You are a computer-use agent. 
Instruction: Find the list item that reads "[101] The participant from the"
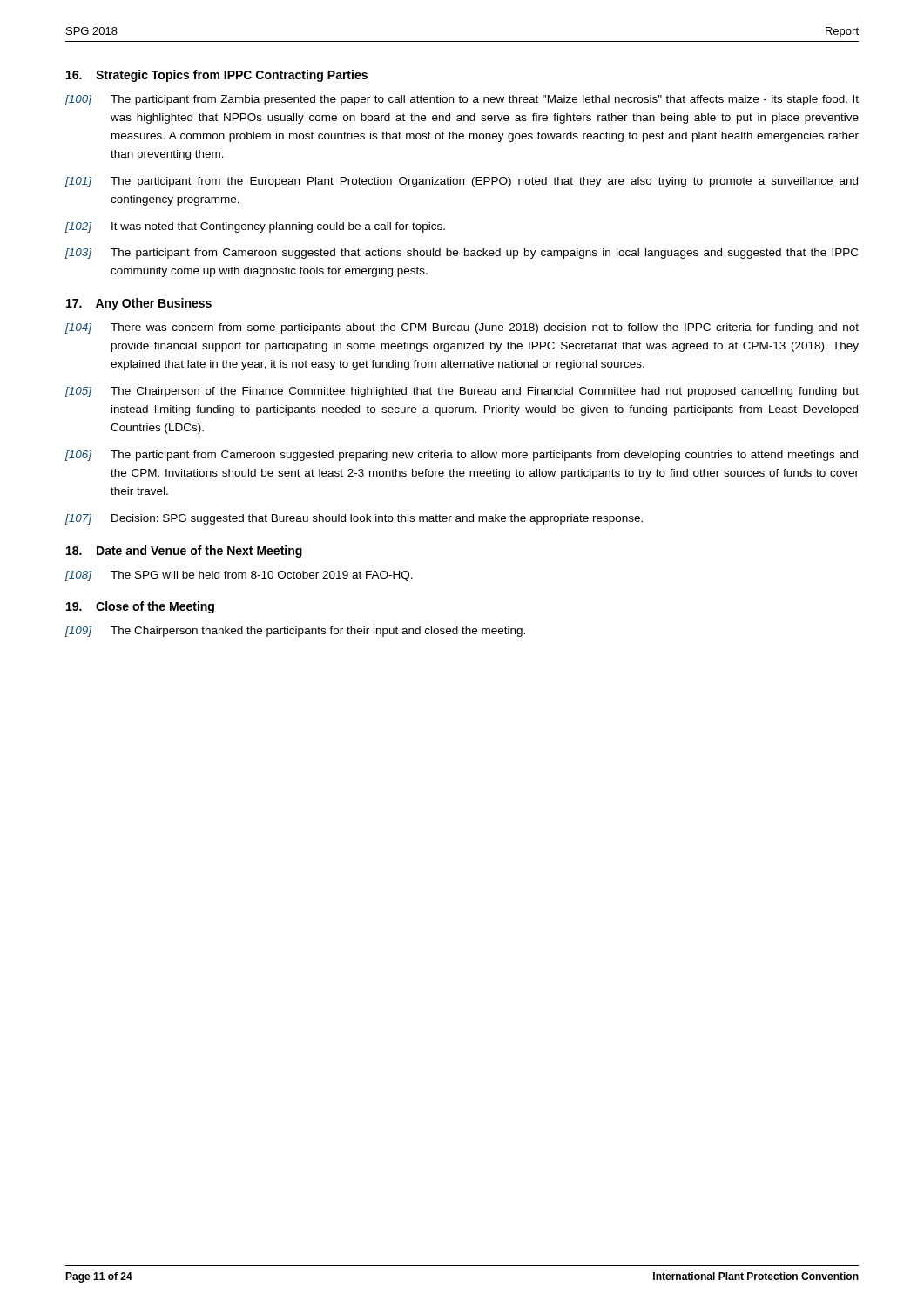(x=462, y=190)
